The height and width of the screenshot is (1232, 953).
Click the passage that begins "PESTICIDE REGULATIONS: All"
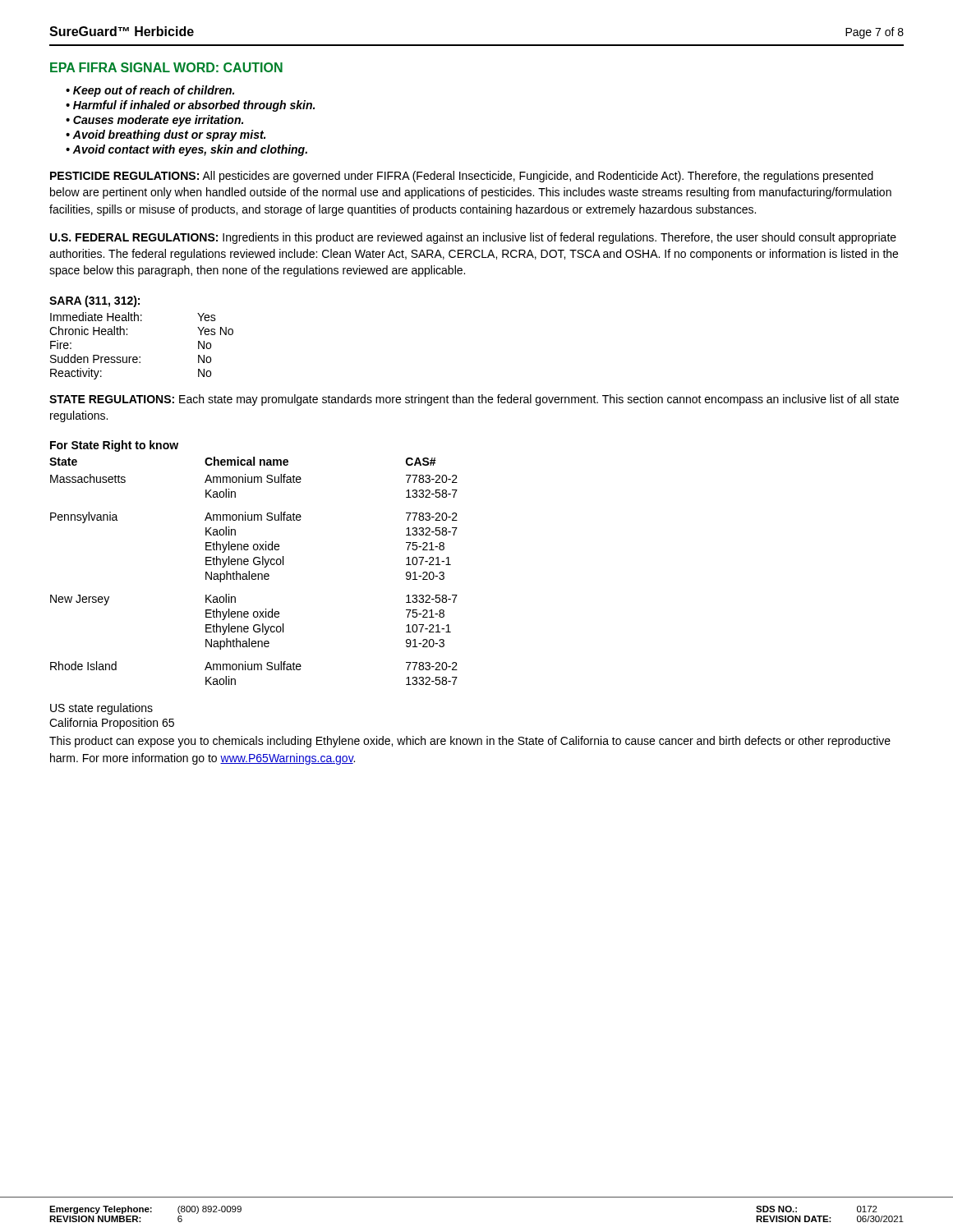pyautogui.click(x=470, y=192)
